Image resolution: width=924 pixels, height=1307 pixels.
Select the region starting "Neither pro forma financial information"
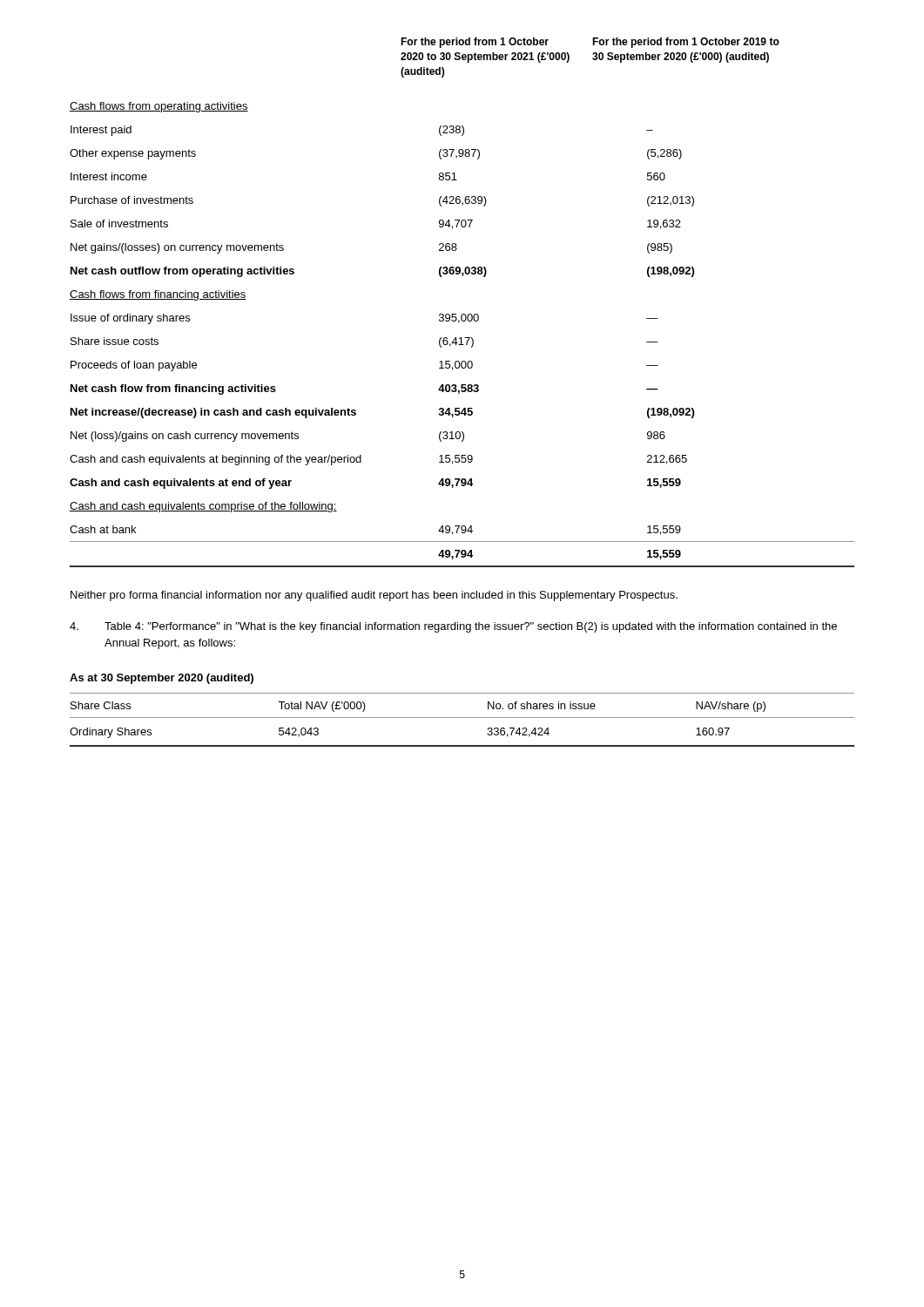[374, 595]
